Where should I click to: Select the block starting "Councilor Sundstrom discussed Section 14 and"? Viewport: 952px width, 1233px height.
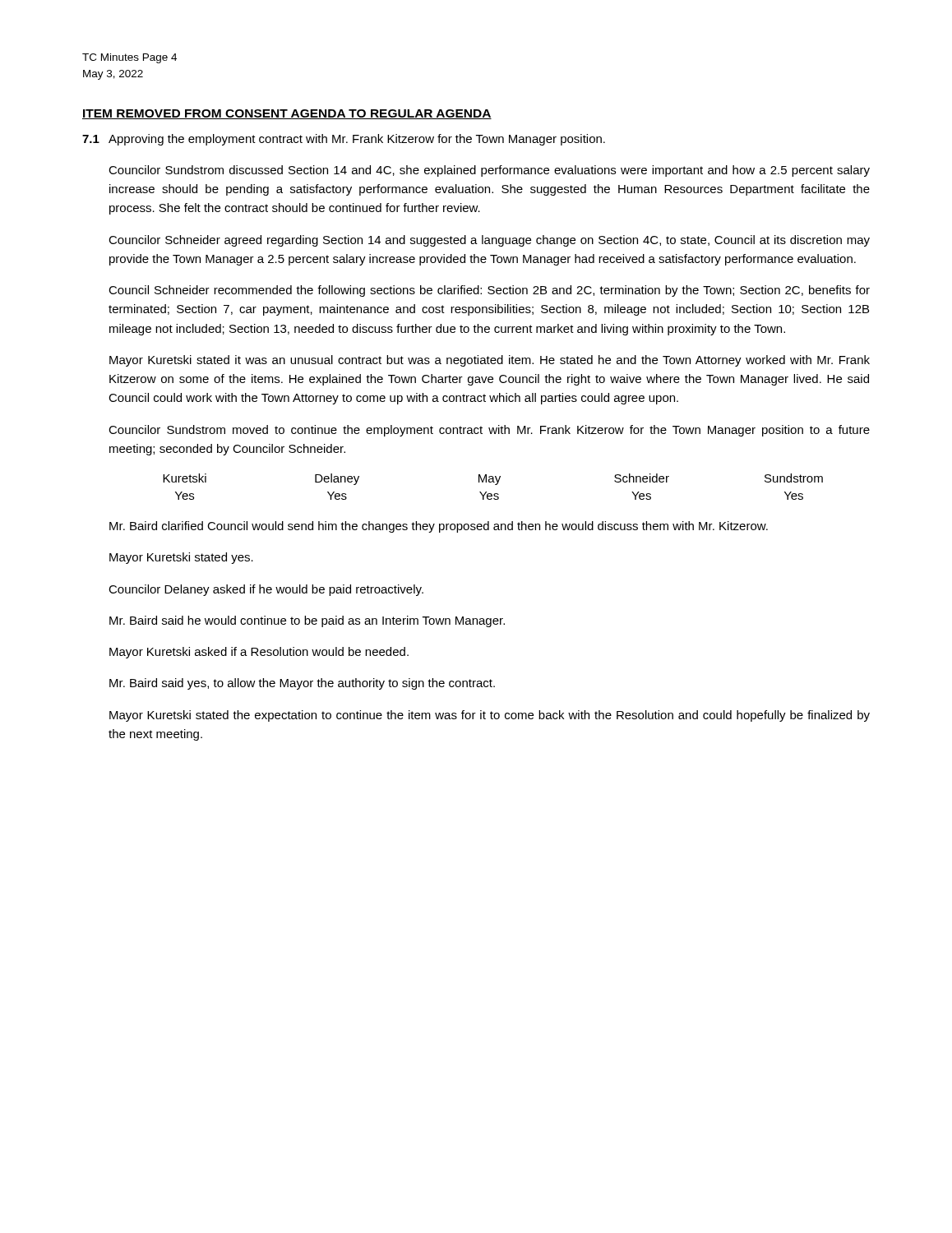tap(489, 189)
